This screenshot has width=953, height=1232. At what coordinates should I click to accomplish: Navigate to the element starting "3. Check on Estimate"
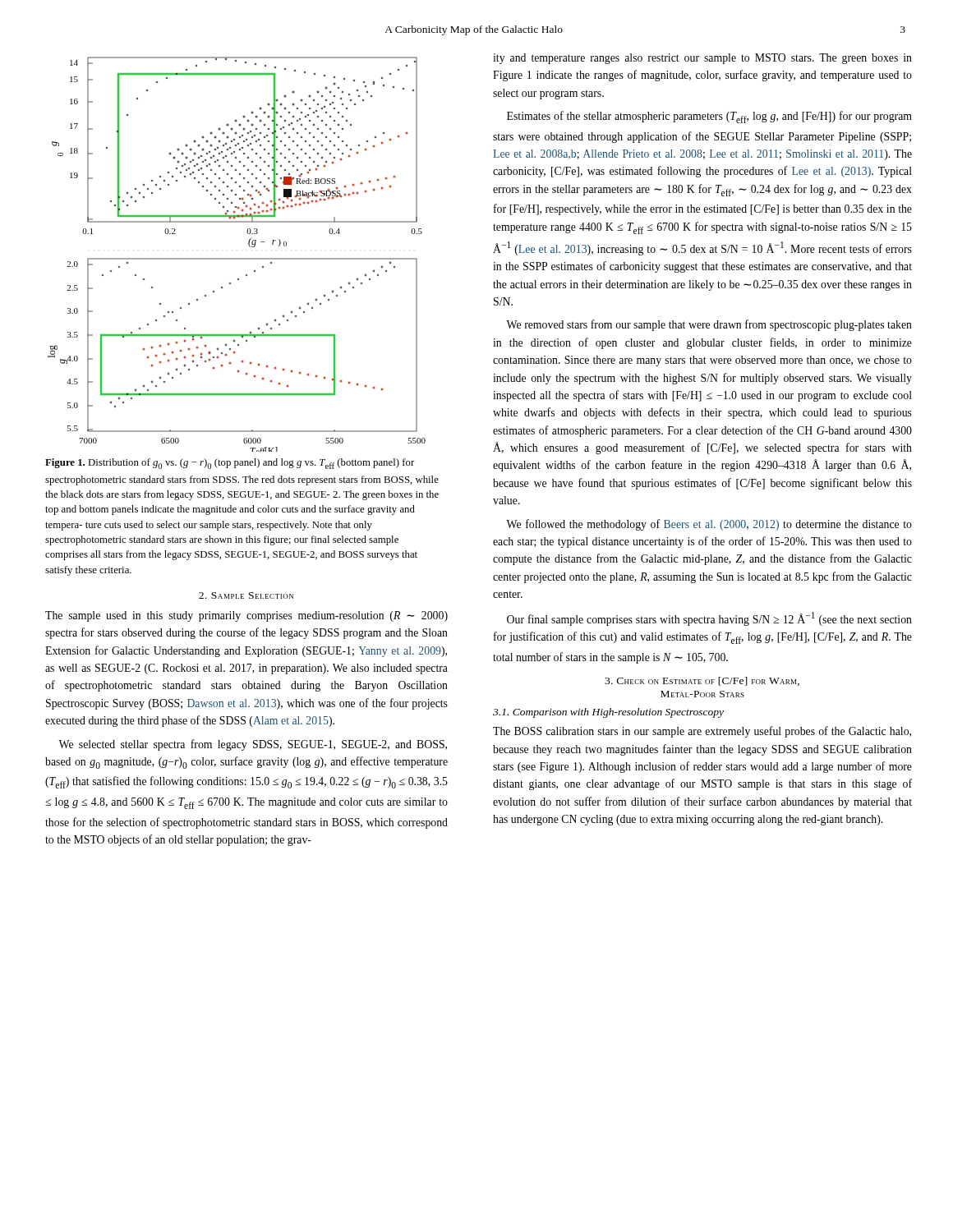click(702, 687)
